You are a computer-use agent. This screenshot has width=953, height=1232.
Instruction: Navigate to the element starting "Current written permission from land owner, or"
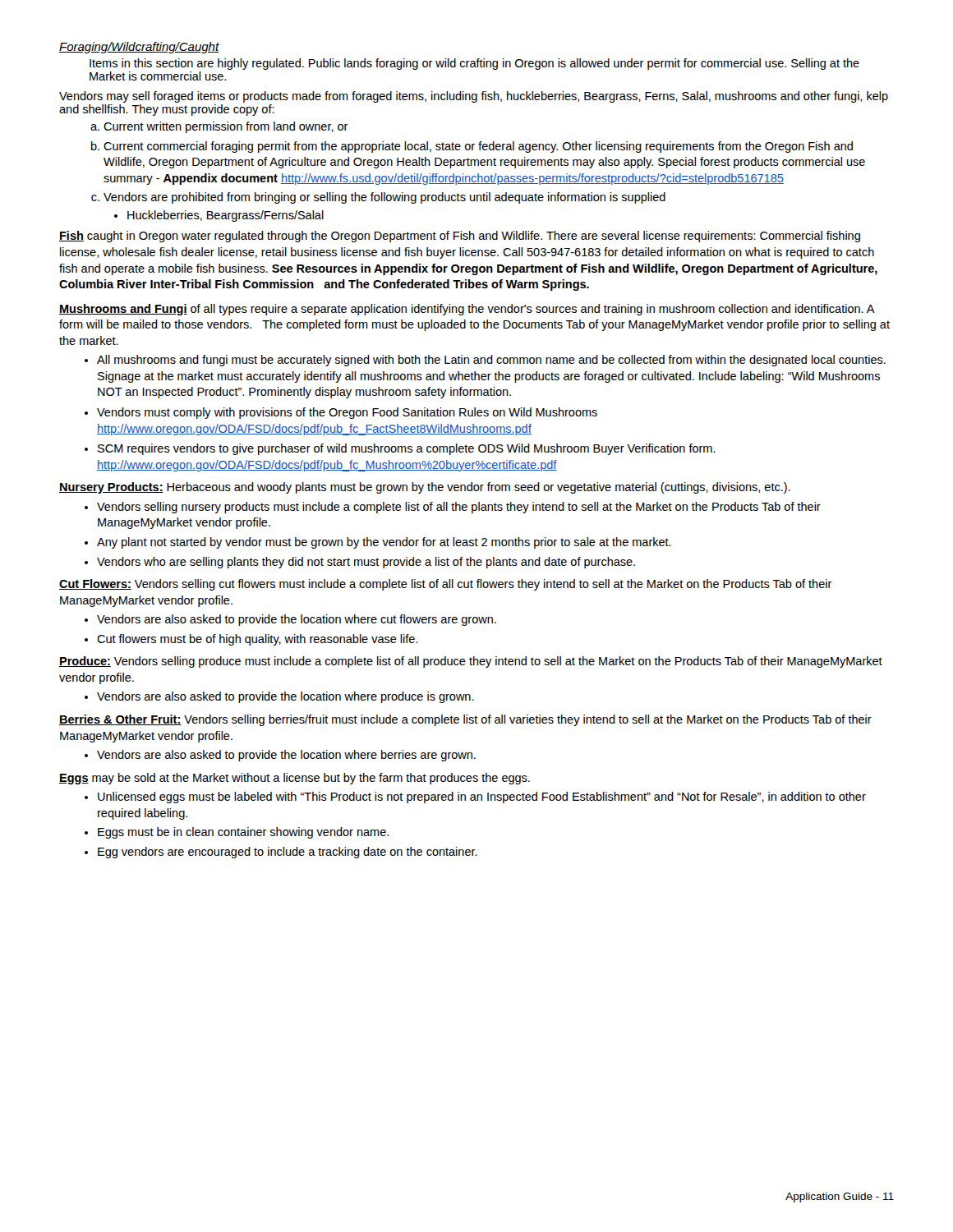226,126
